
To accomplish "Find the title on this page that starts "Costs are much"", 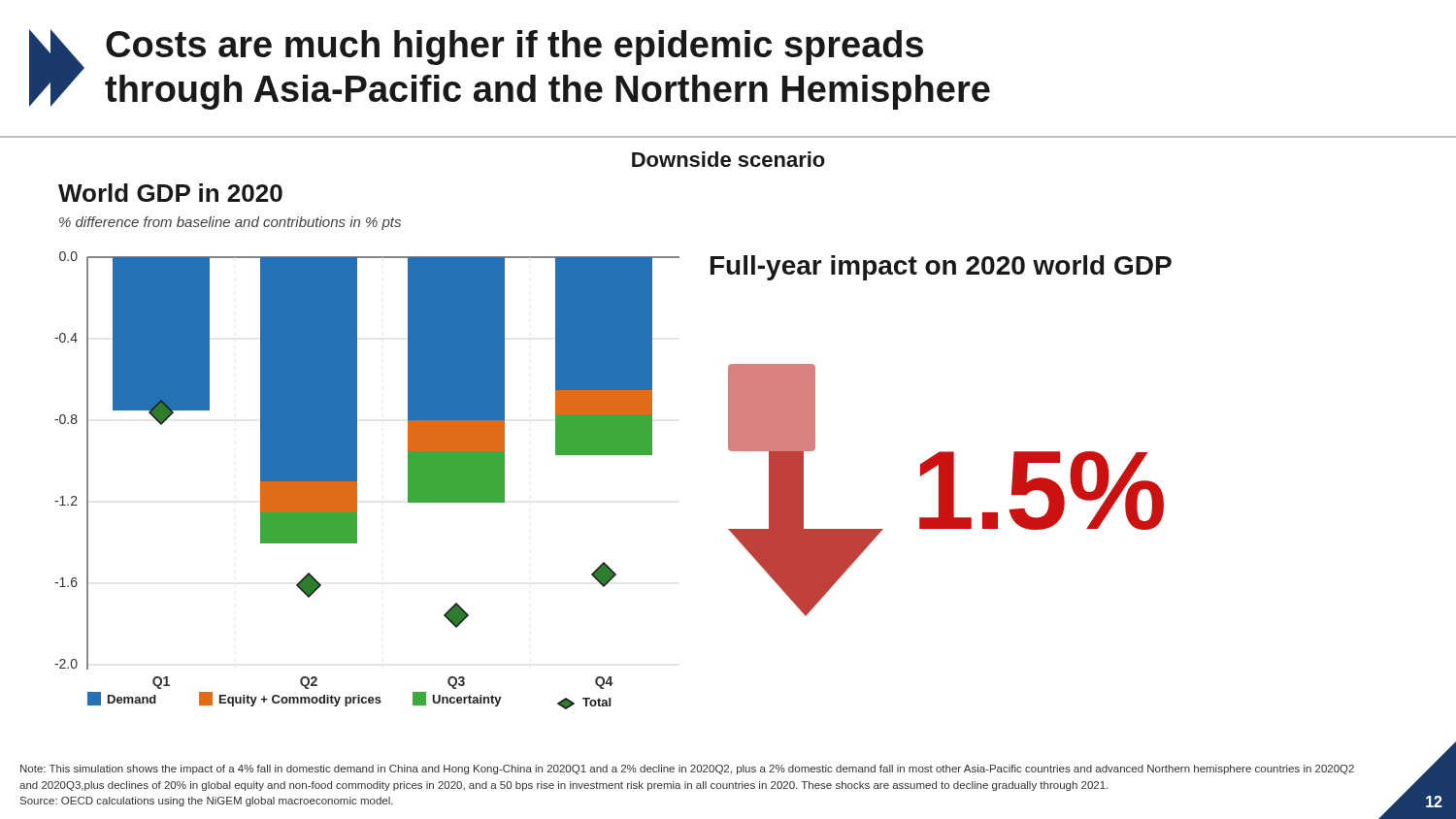I will point(505,68).
